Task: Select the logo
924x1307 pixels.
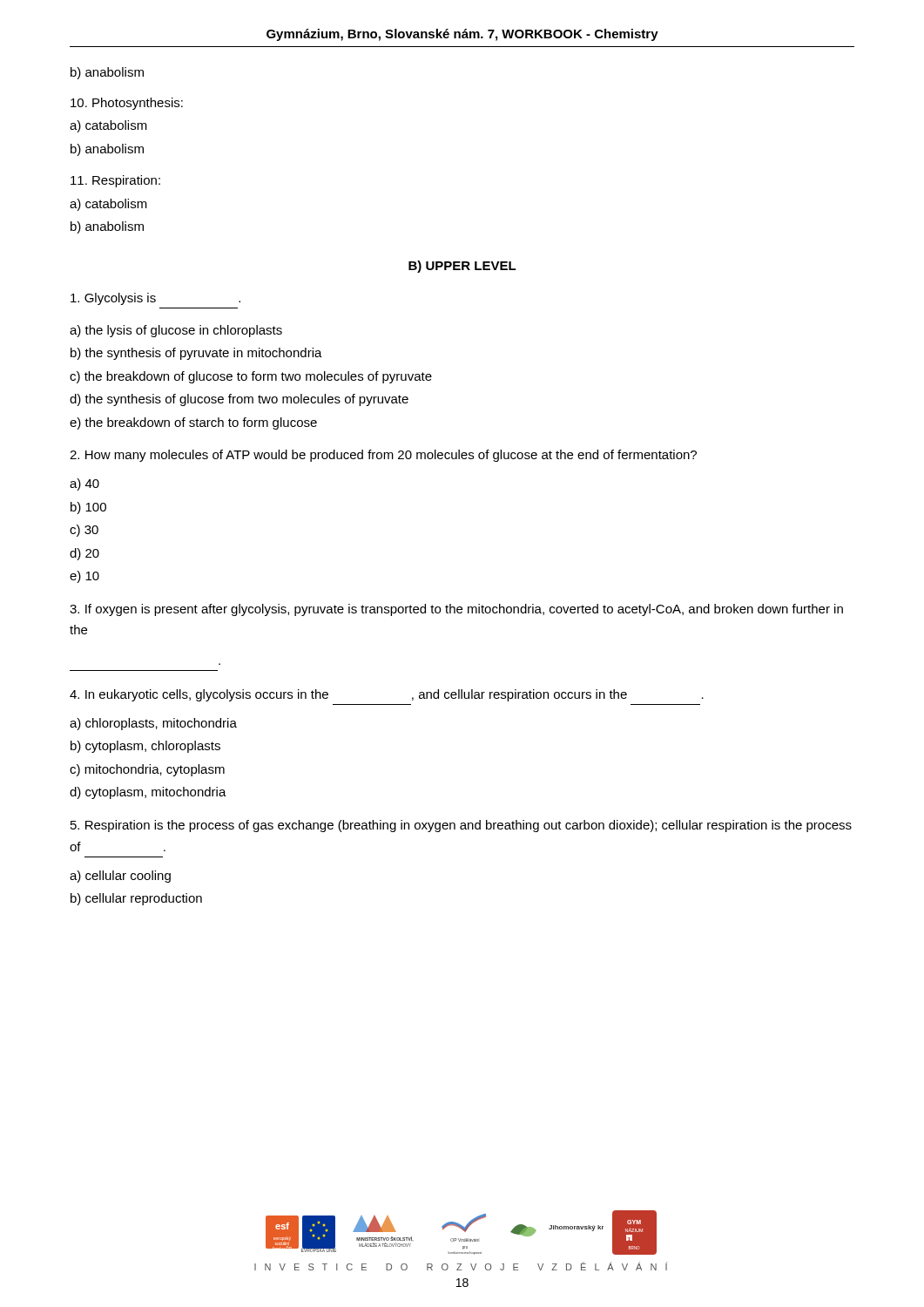Action: tap(462, 1233)
